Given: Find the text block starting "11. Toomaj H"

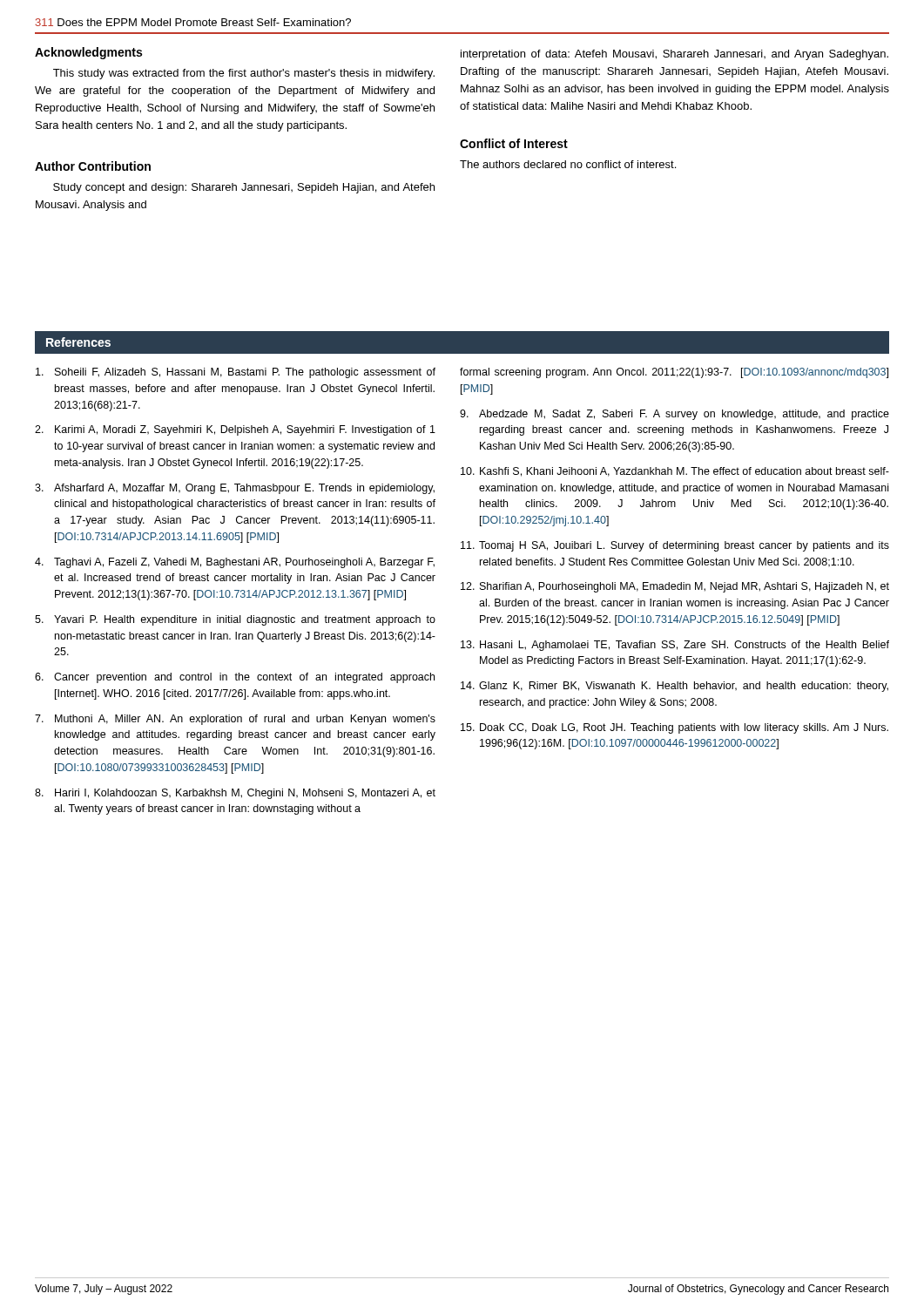Looking at the screenshot, I should (674, 554).
